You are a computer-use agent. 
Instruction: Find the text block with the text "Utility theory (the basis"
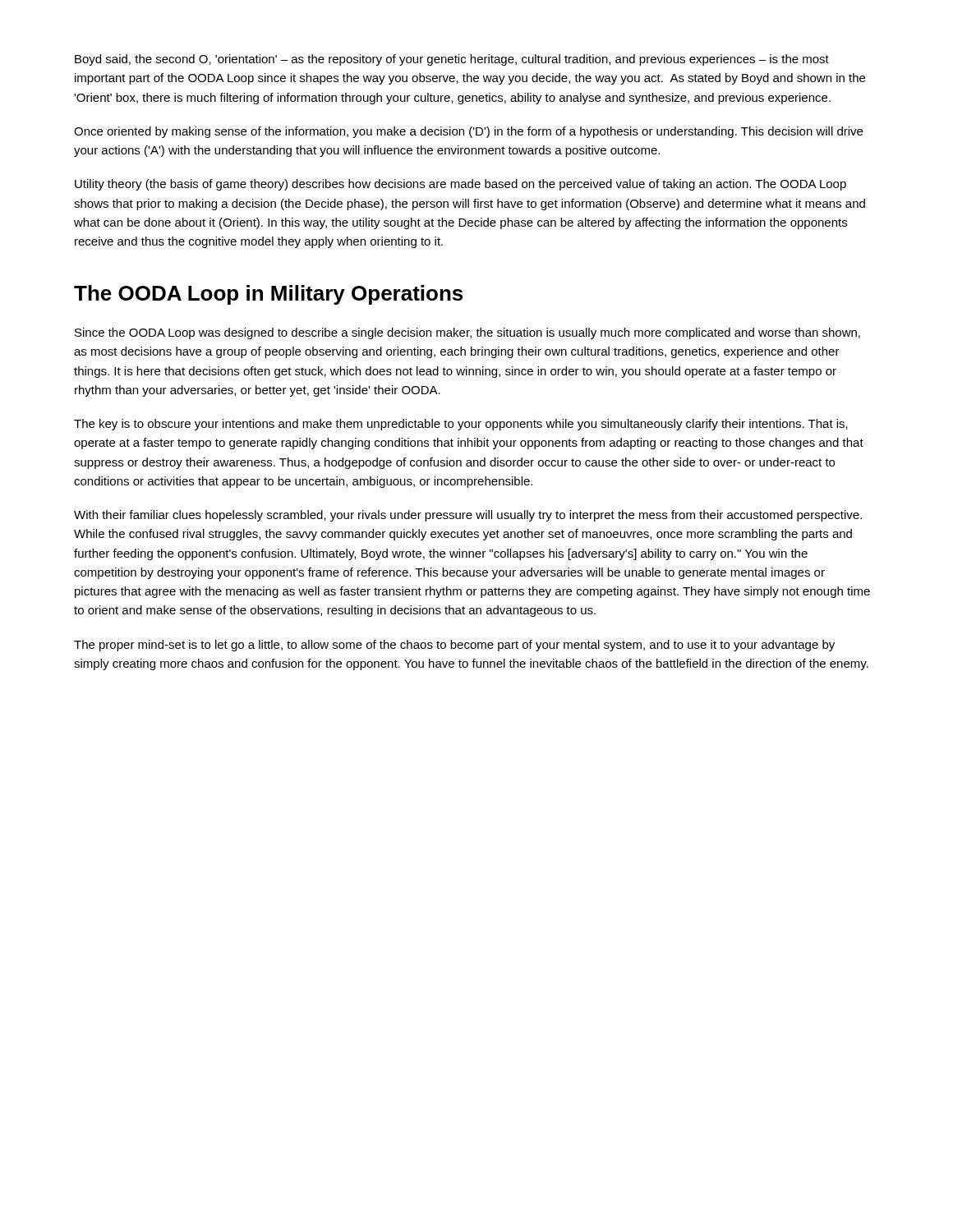point(470,212)
